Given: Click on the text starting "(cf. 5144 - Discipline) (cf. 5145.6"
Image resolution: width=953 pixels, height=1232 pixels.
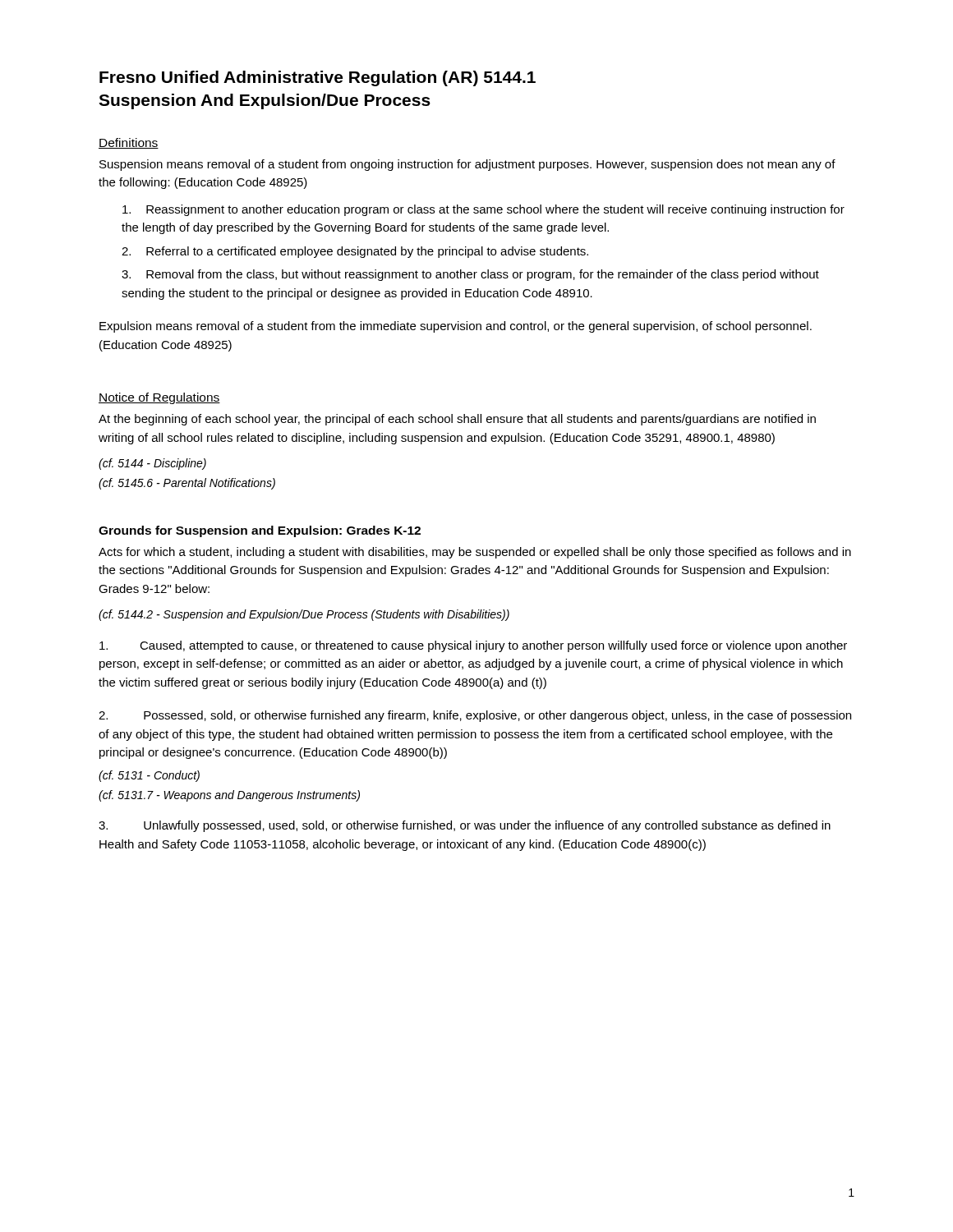Looking at the screenshot, I should pos(152,464).
